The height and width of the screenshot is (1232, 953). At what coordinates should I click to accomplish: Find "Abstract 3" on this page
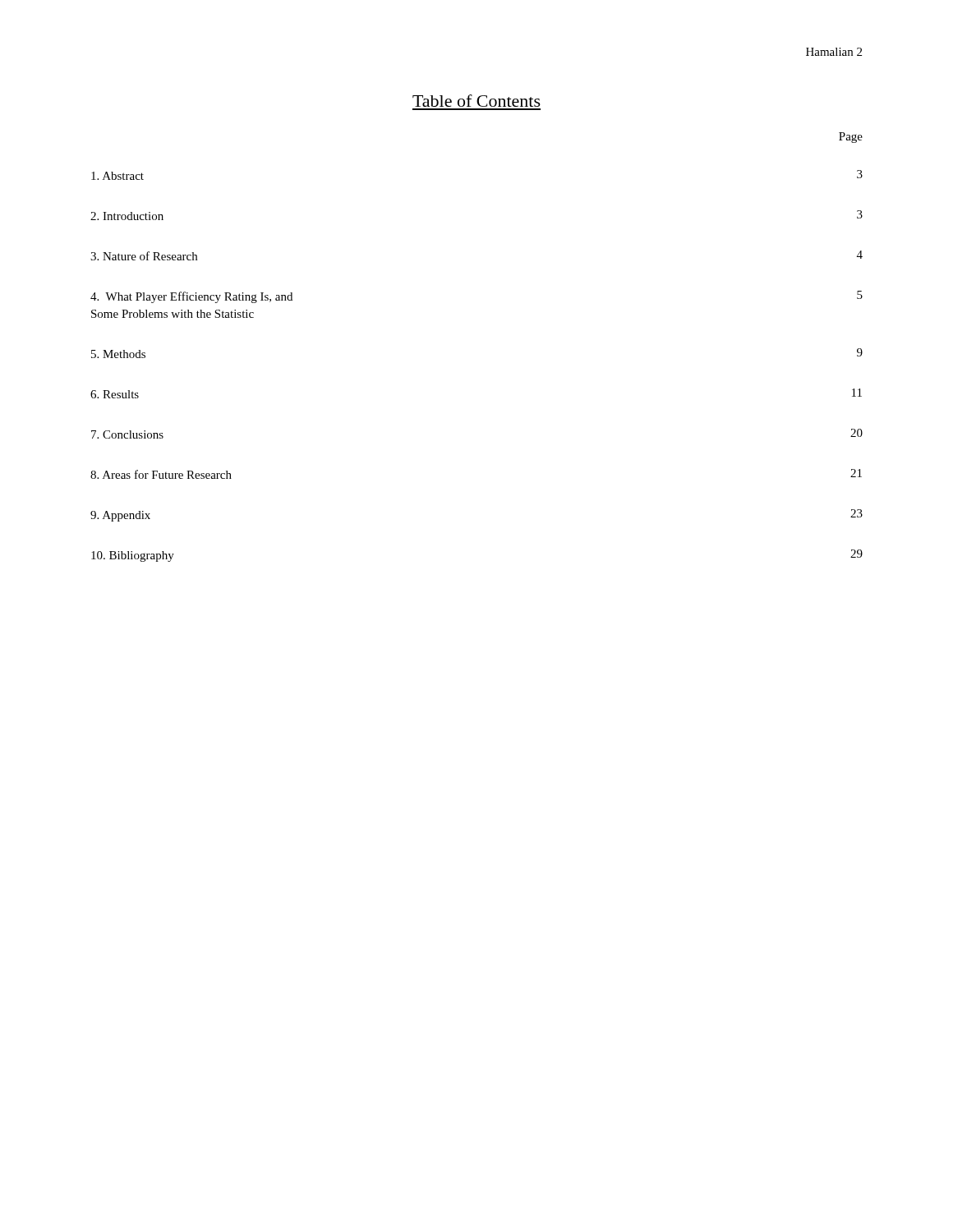tap(121, 175)
